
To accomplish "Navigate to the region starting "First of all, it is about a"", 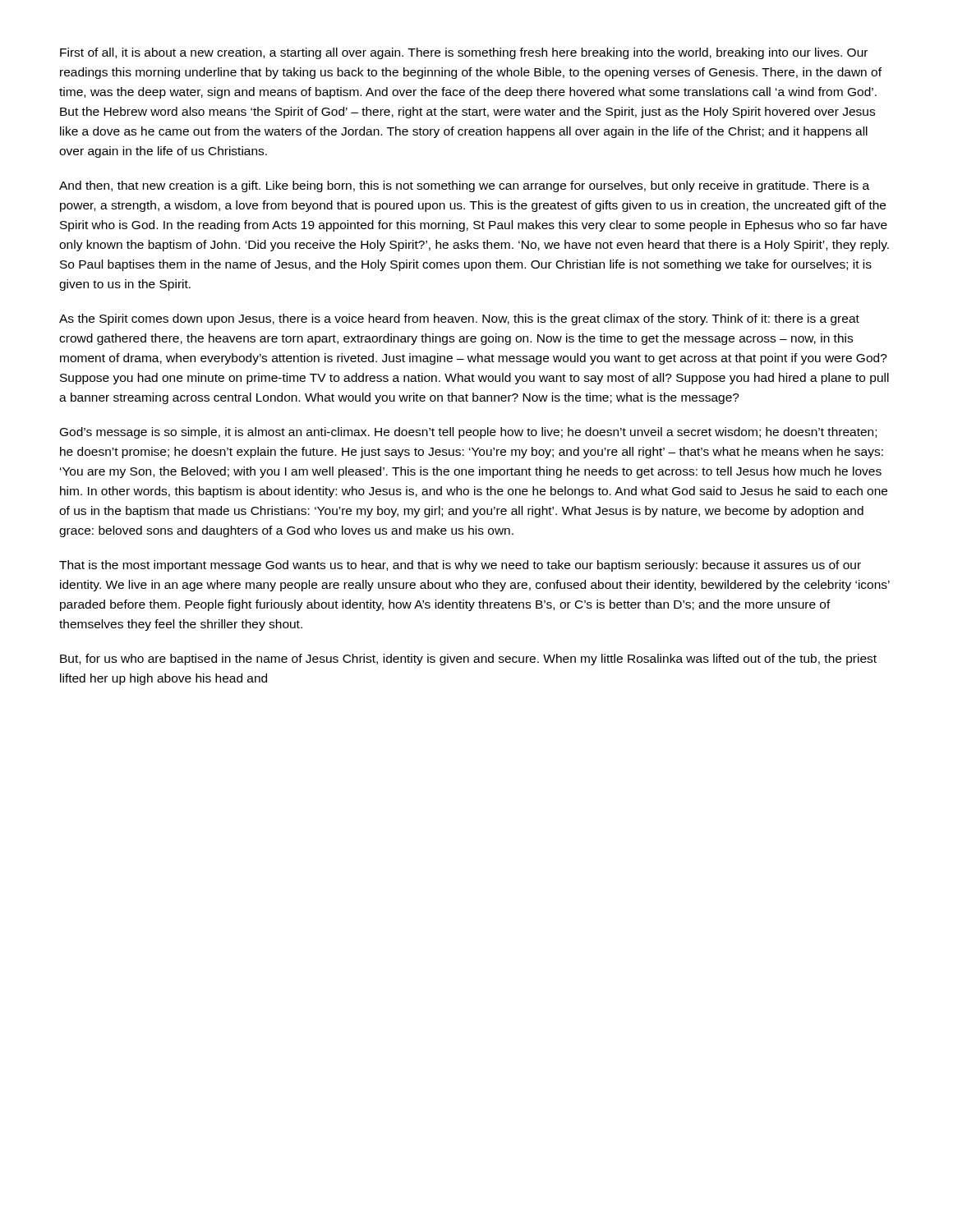I will pos(470,102).
